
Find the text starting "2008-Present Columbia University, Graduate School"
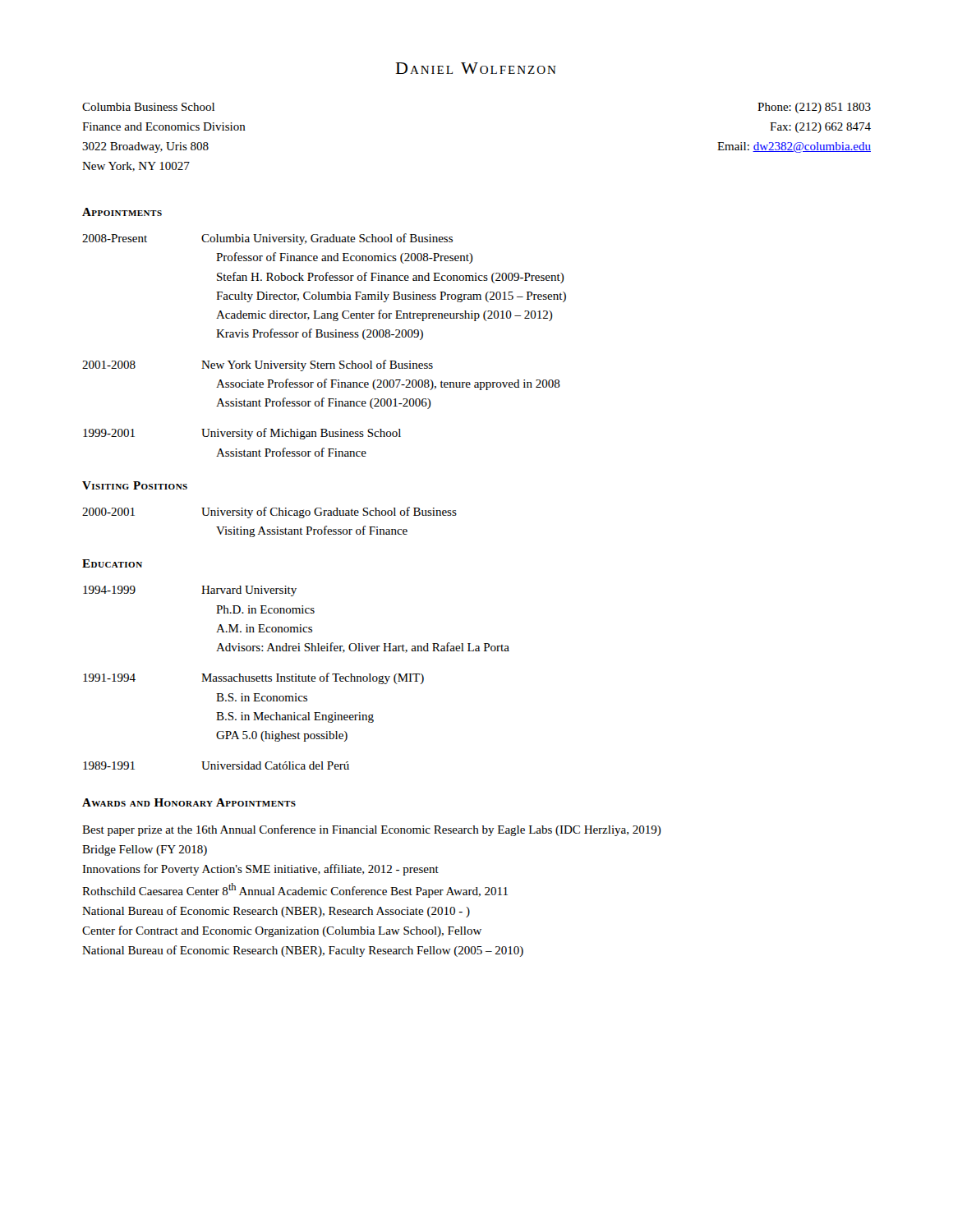tap(324, 286)
